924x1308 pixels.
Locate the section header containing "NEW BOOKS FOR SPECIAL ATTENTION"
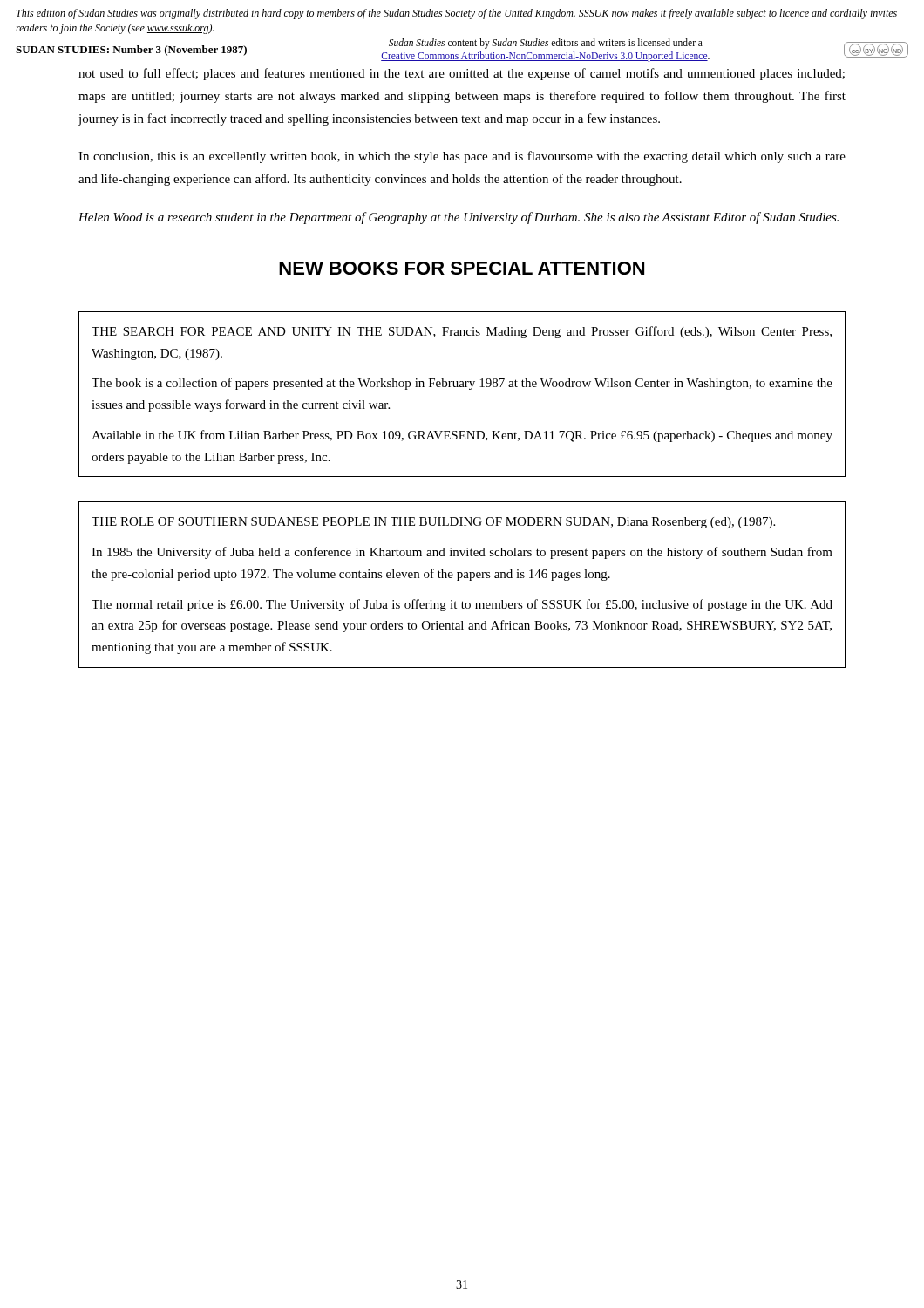[462, 268]
